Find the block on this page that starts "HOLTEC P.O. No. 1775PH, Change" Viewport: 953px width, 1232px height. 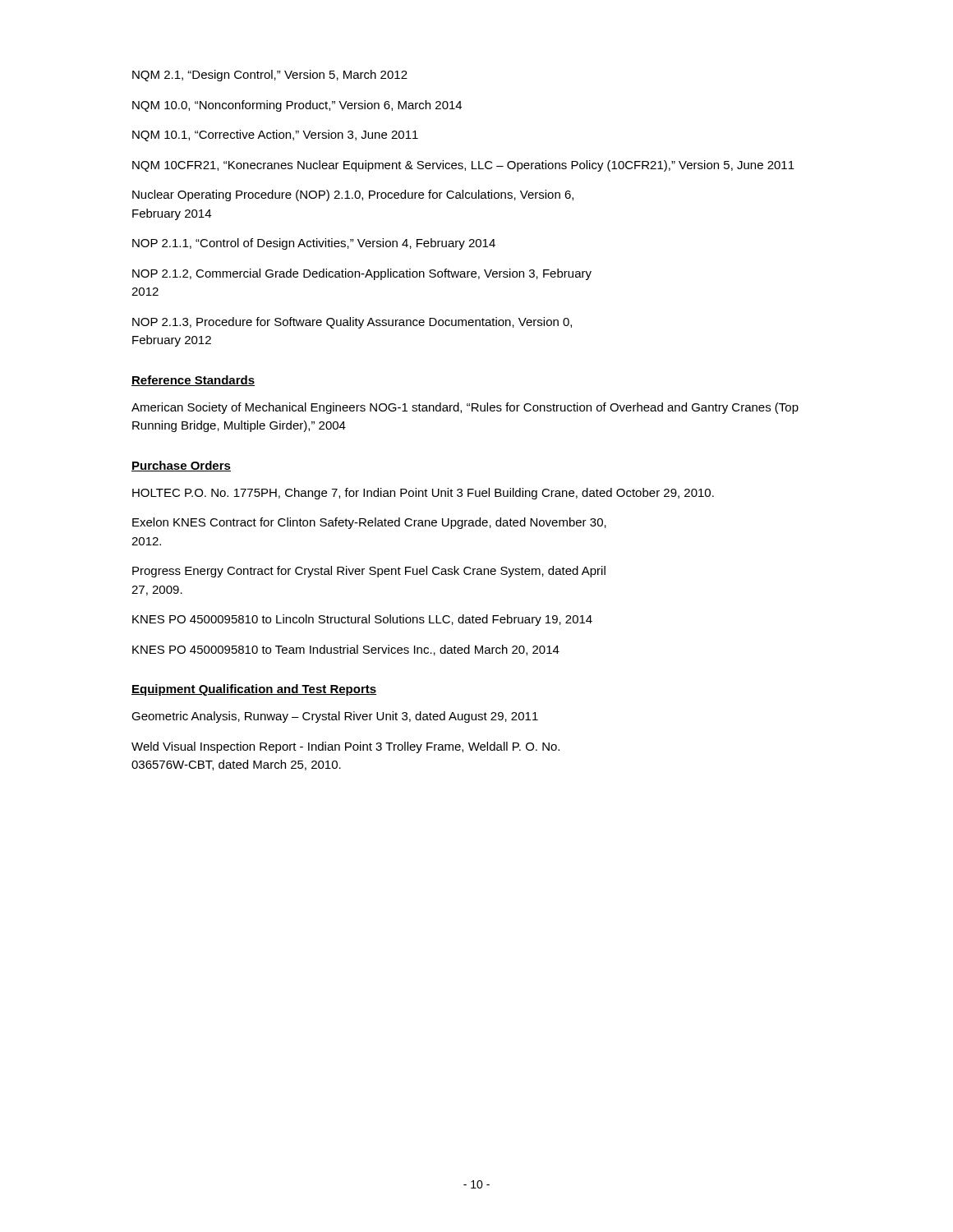click(x=423, y=492)
